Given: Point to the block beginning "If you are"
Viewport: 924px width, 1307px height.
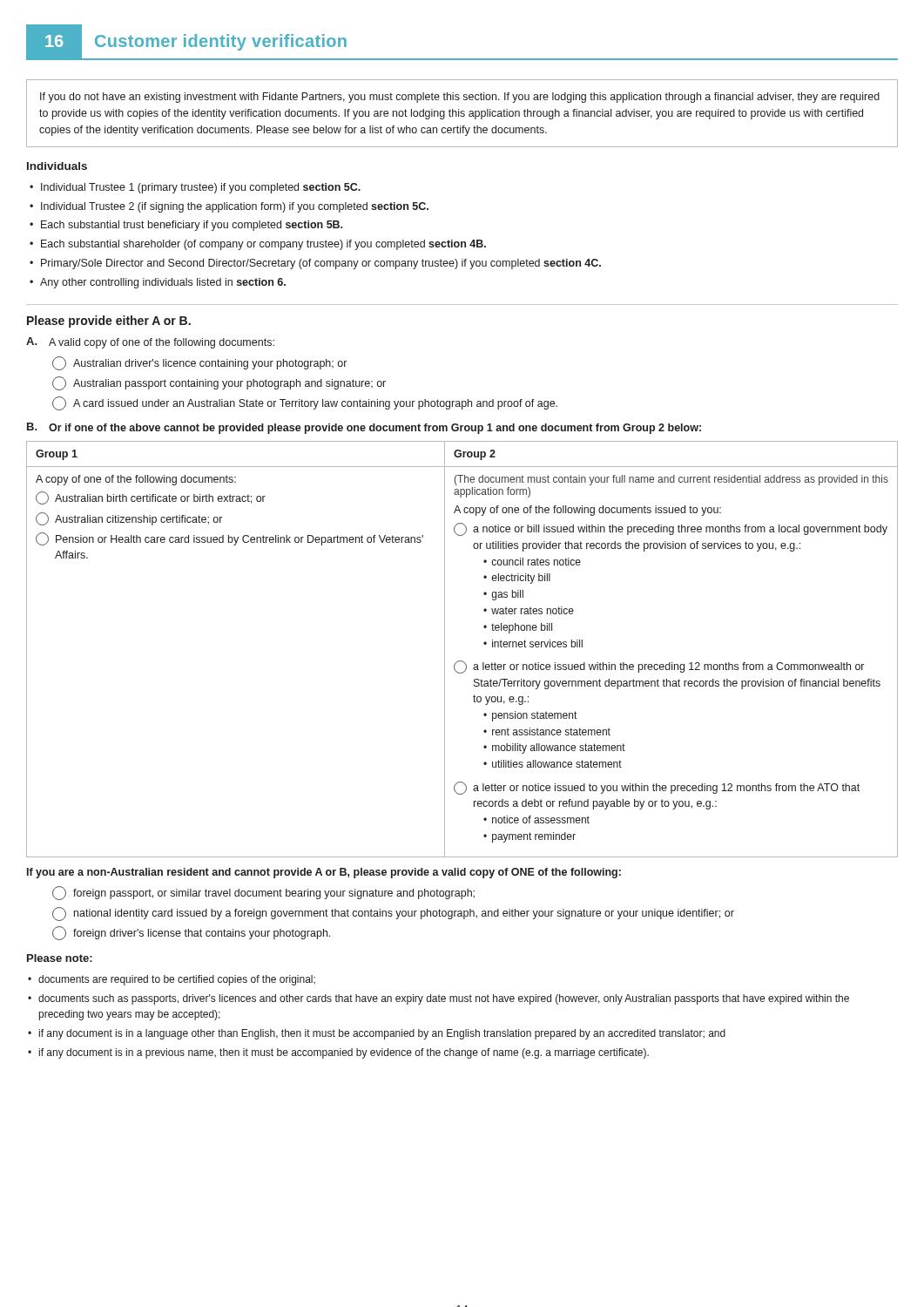Looking at the screenshot, I should 324,872.
